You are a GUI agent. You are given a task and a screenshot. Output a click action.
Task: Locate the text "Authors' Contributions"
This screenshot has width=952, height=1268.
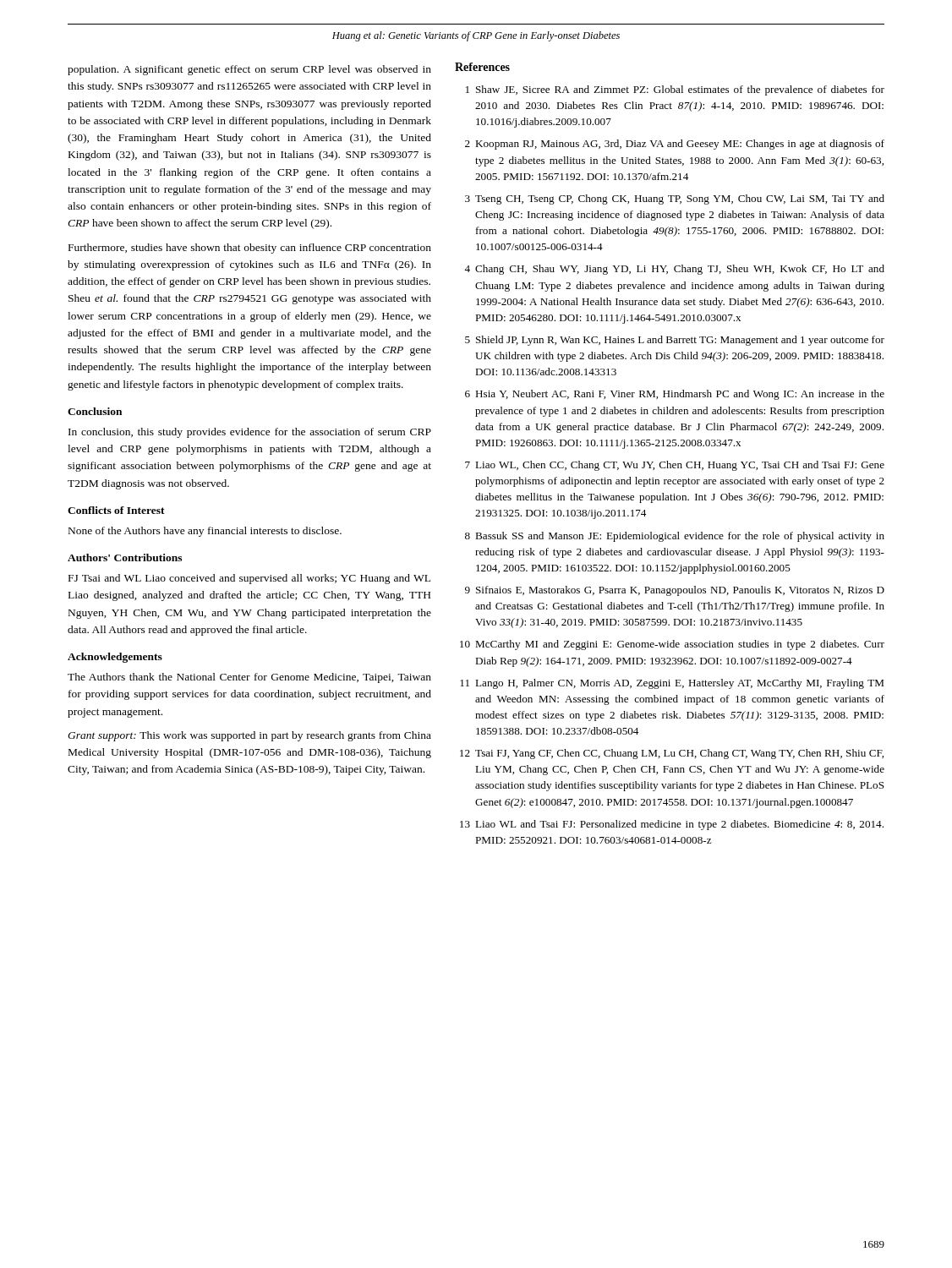(125, 558)
